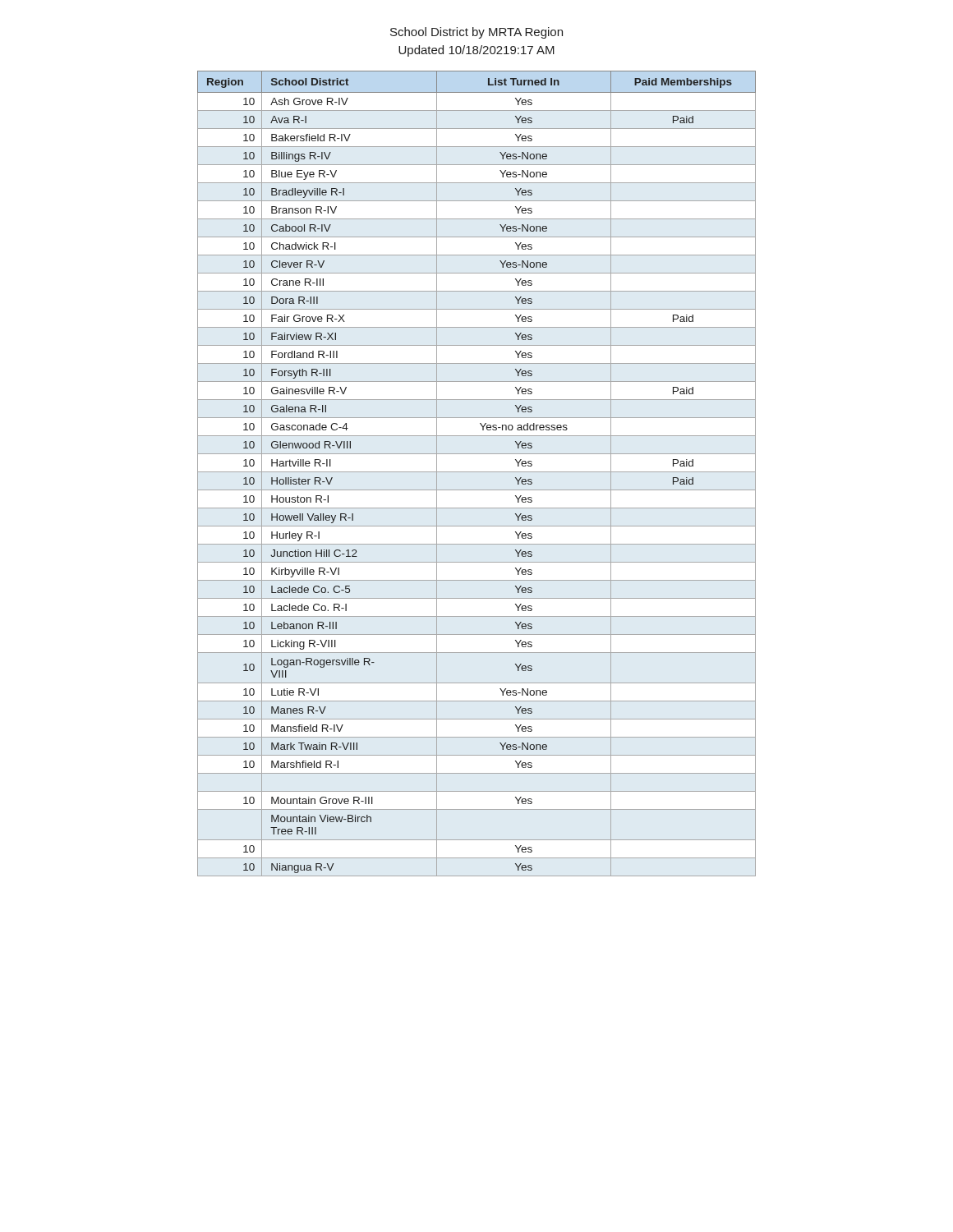
Task: Click the title that begins "School District by MRTA Region Updated"
Action: [476, 41]
